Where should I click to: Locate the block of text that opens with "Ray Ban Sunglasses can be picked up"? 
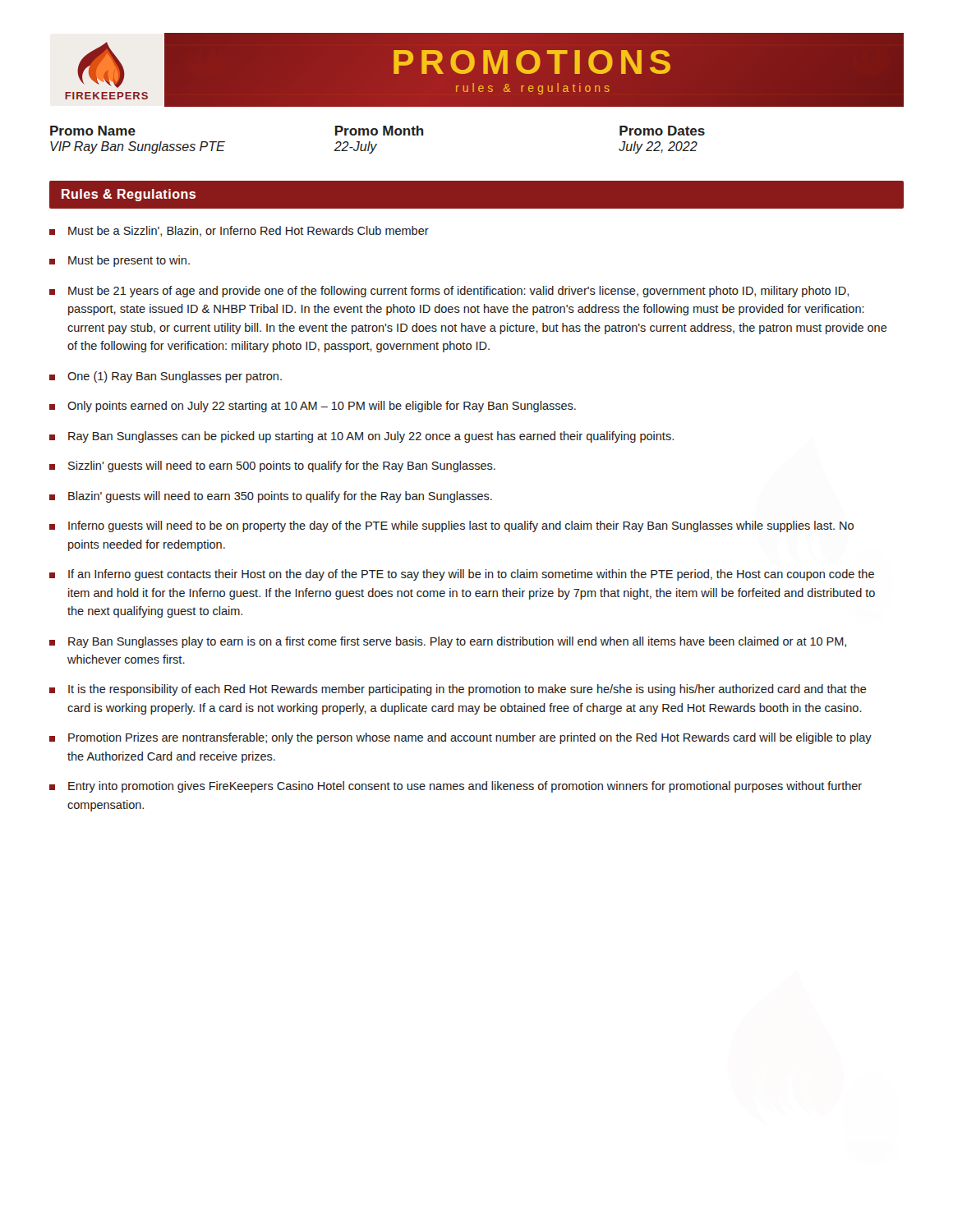click(468, 436)
